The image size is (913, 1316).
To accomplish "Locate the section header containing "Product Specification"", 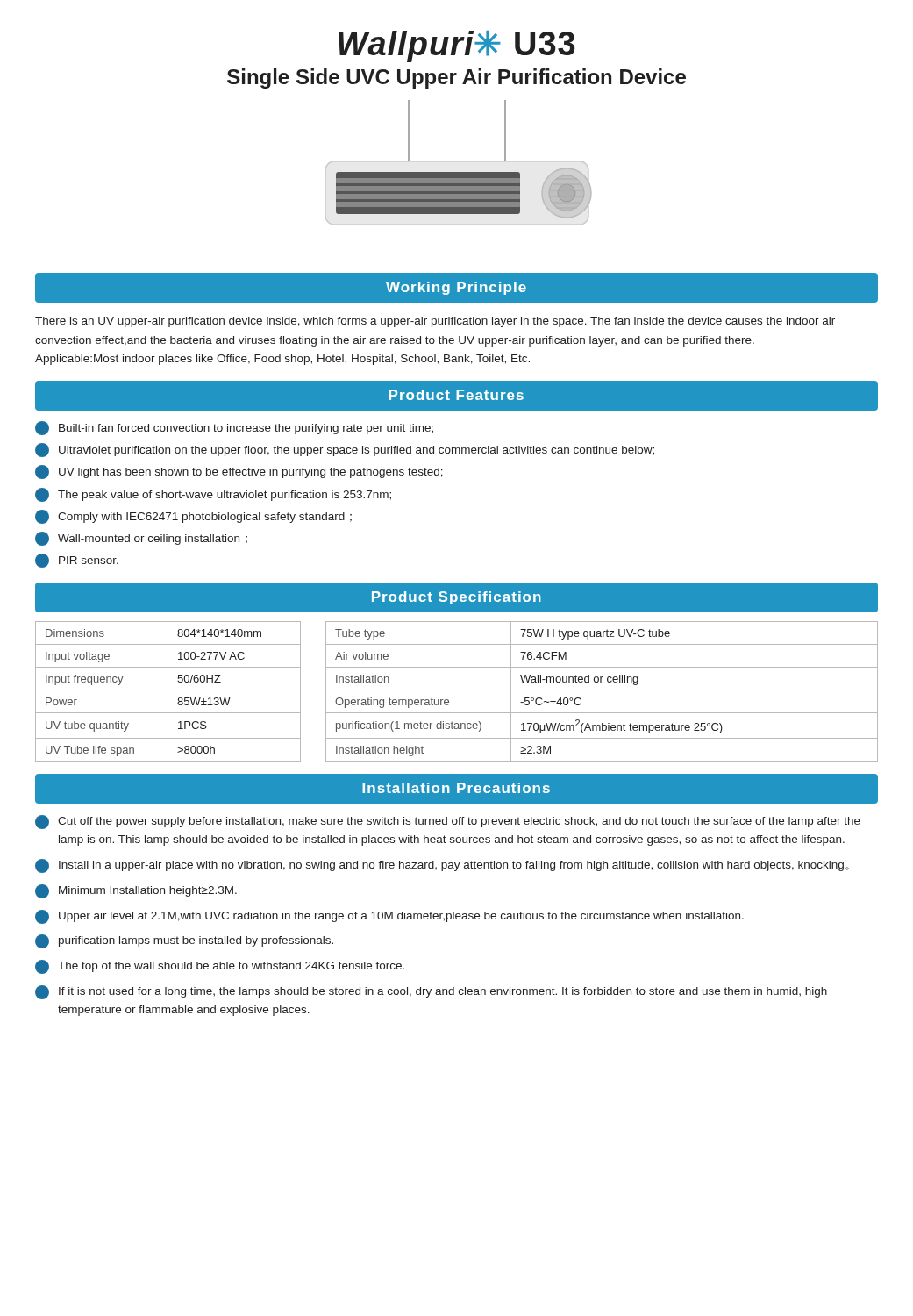I will (x=456, y=597).
